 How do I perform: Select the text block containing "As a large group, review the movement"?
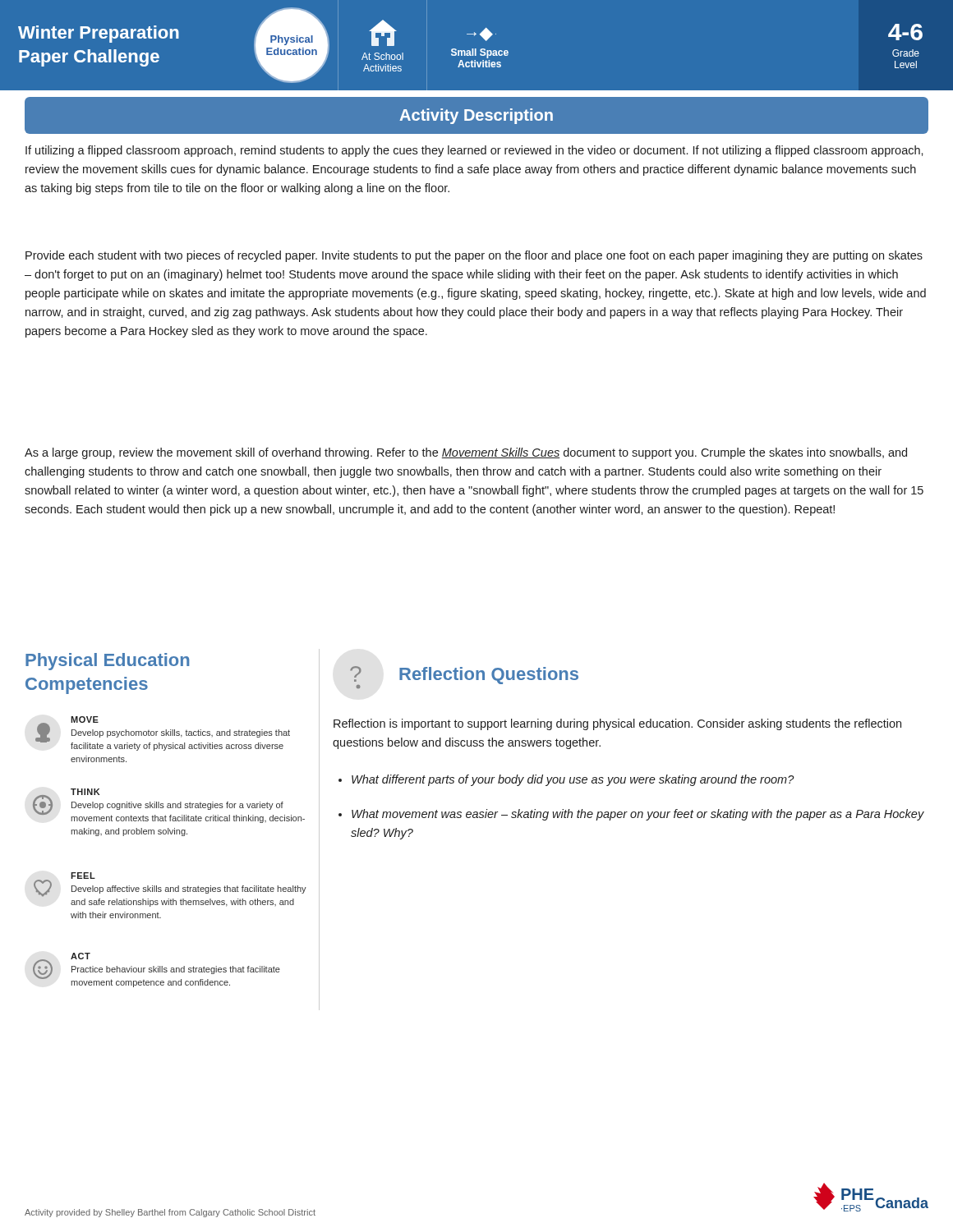coord(474,481)
